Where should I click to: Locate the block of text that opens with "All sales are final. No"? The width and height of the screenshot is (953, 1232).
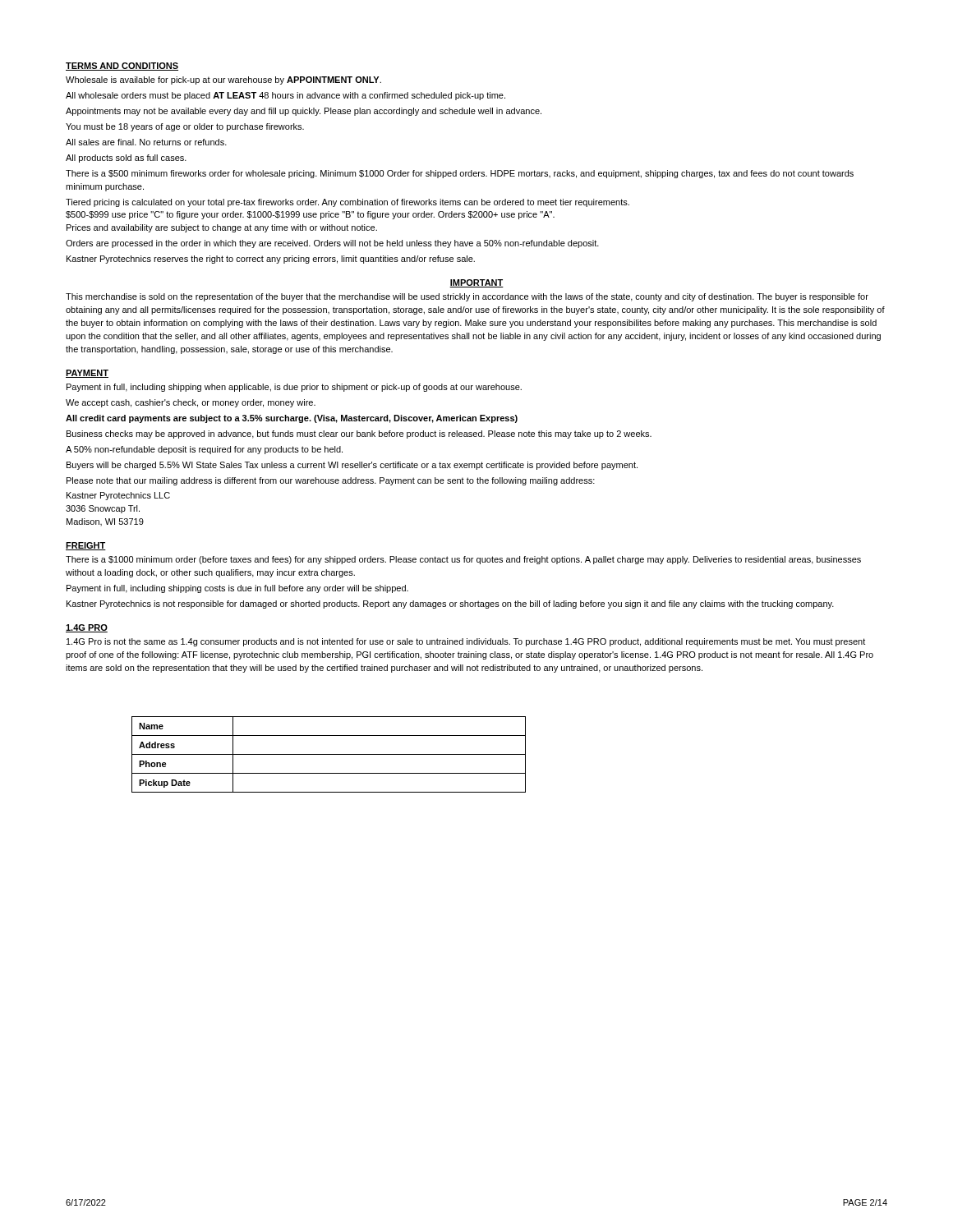pos(146,142)
